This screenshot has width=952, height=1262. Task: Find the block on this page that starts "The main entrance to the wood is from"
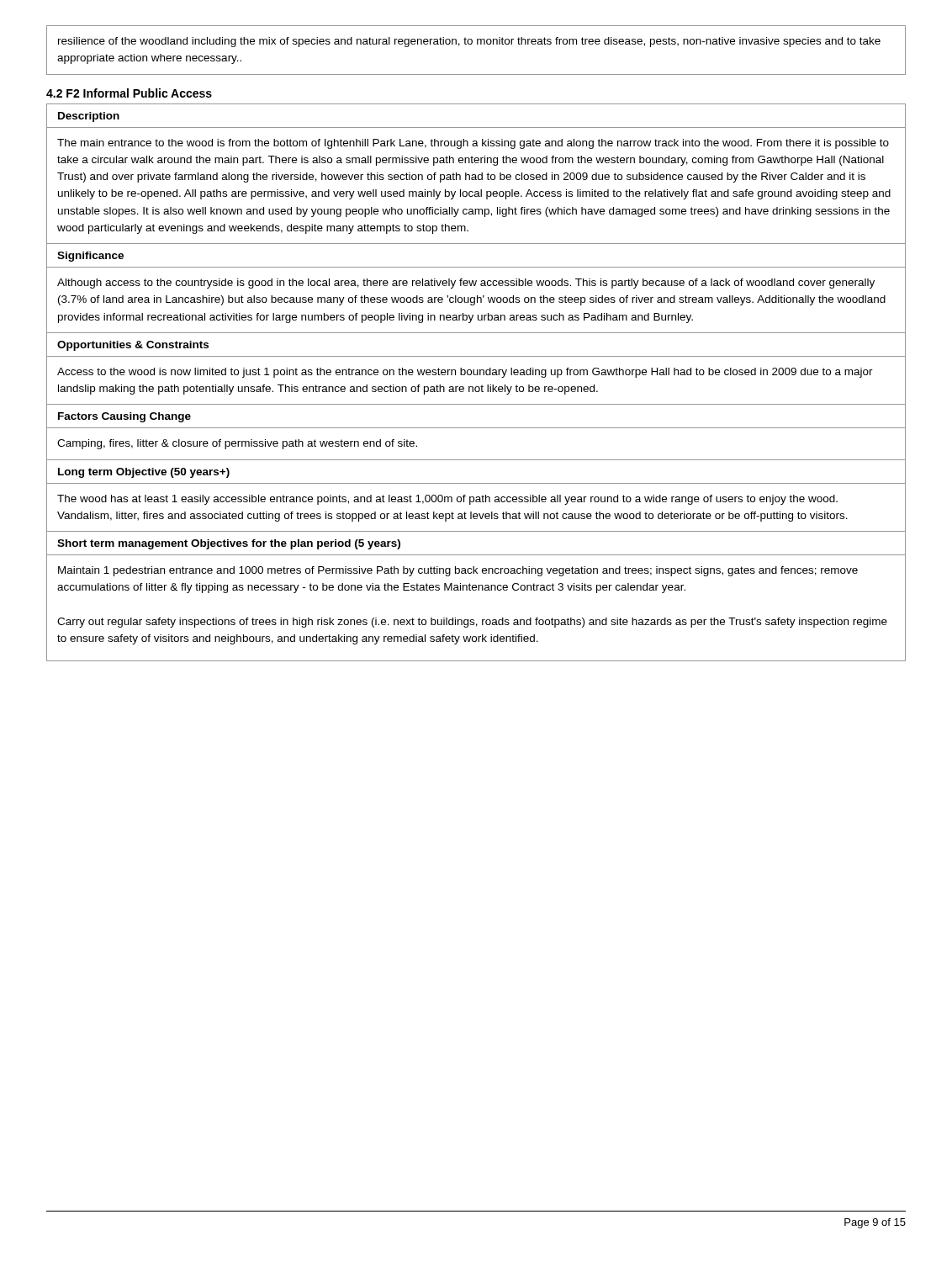(x=474, y=185)
